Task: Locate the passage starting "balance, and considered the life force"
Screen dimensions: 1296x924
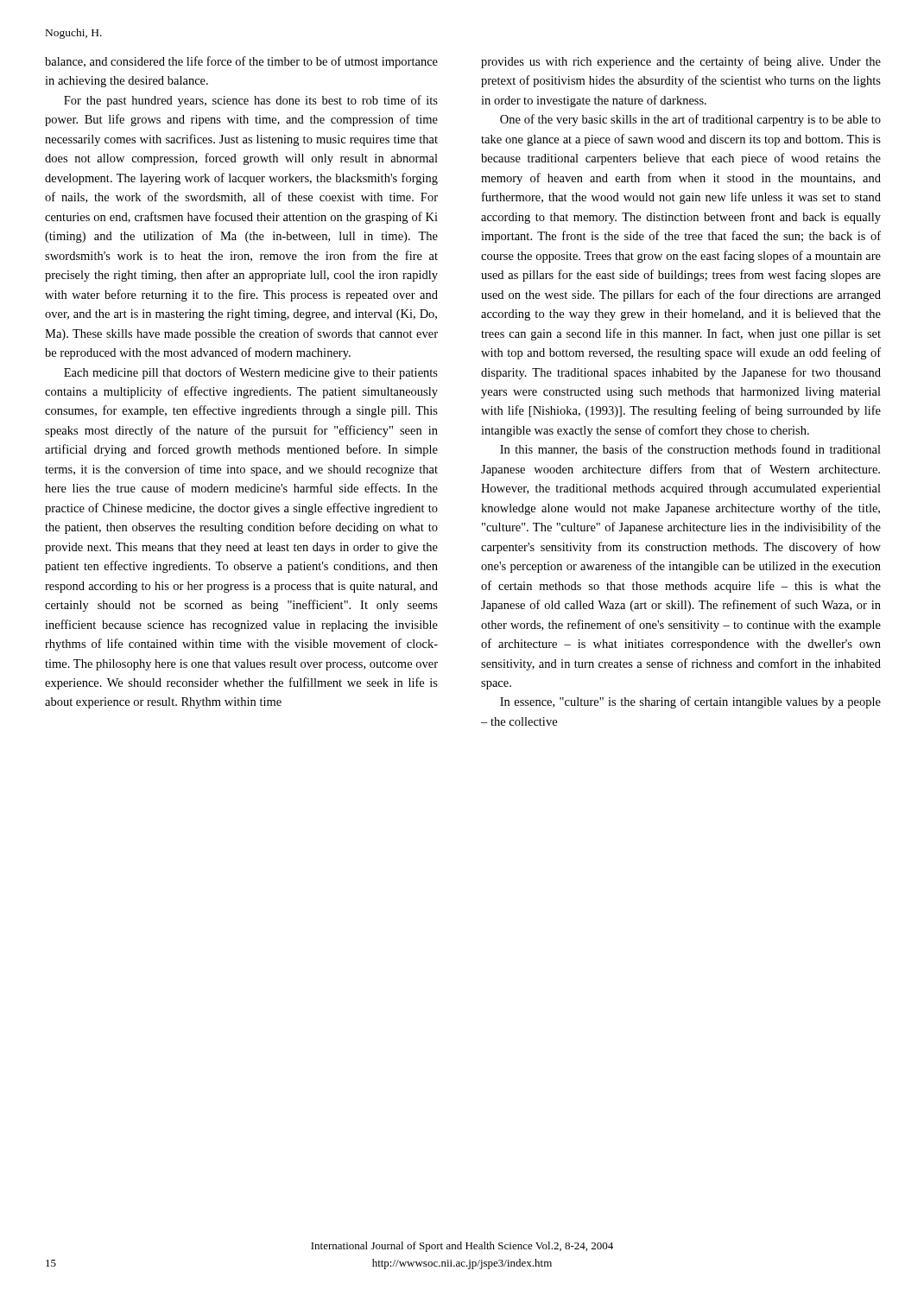Action: 241,382
